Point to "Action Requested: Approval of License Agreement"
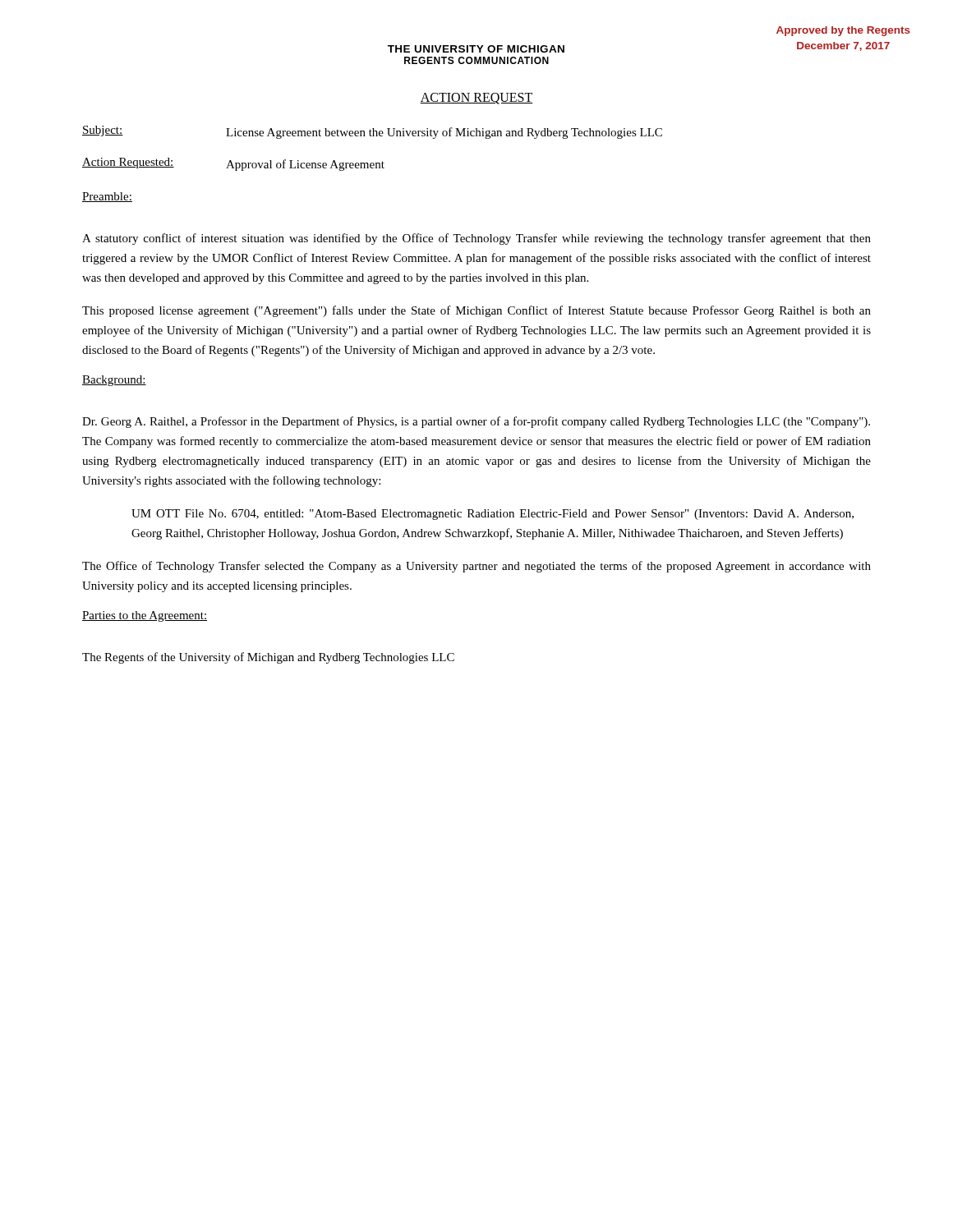Image resolution: width=953 pixels, height=1232 pixels. tap(233, 164)
